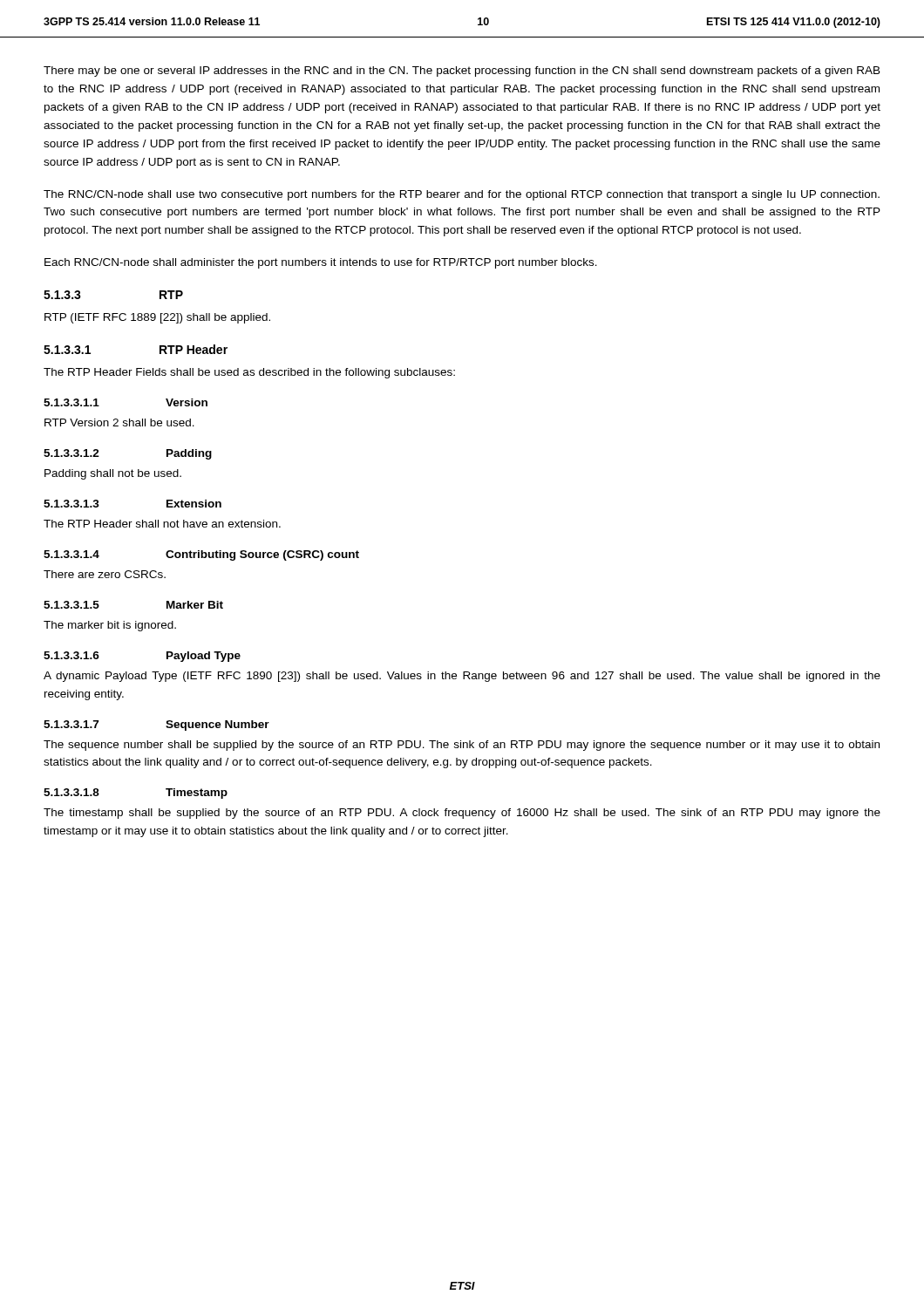Screen dimensions: 1308x924
Task: Navigate to the text starting "A dynamic Payload"
Action: tap(462, 684)
